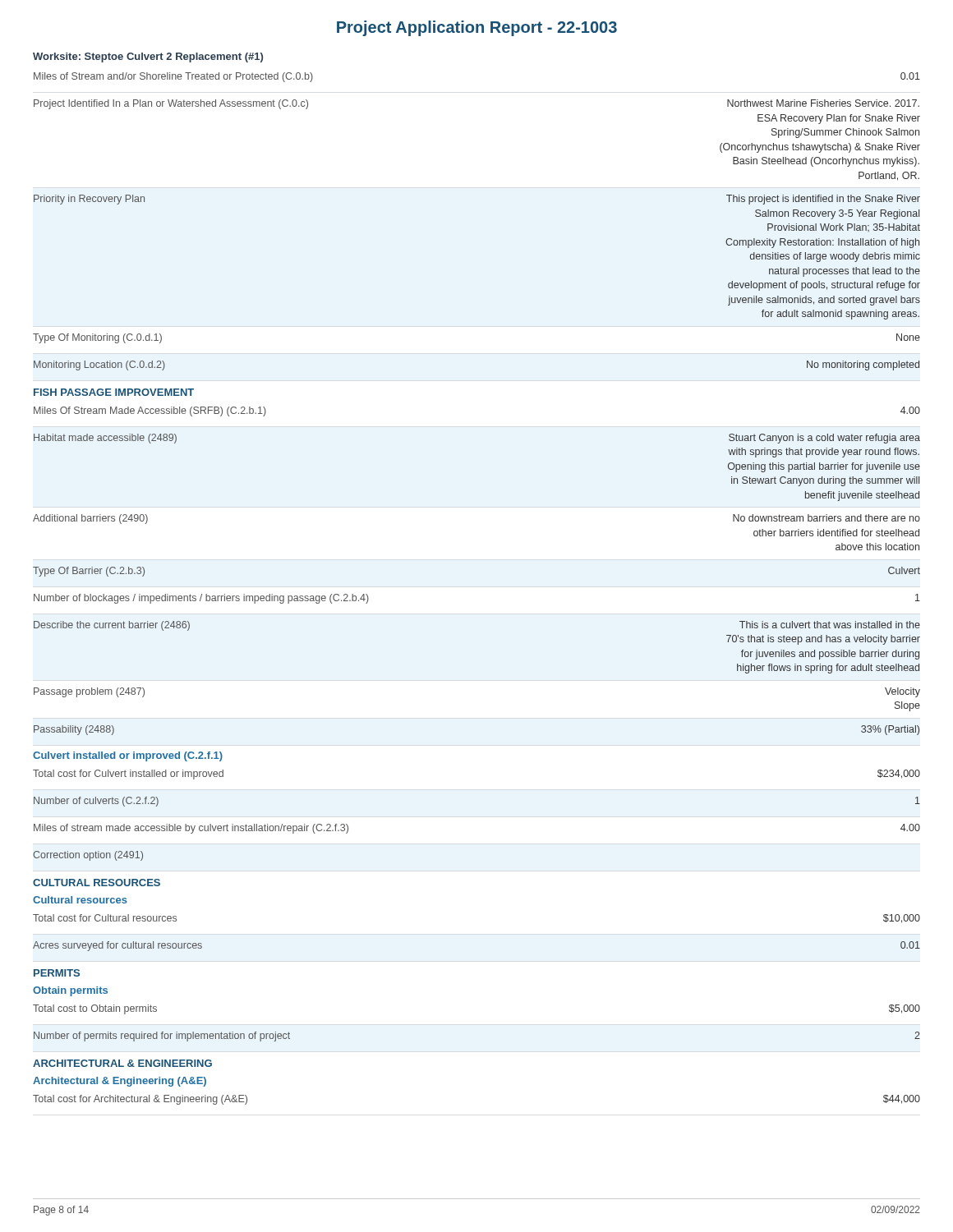Select the text starting "Worksite: Steptoe Culvert"

click(148, 56)
